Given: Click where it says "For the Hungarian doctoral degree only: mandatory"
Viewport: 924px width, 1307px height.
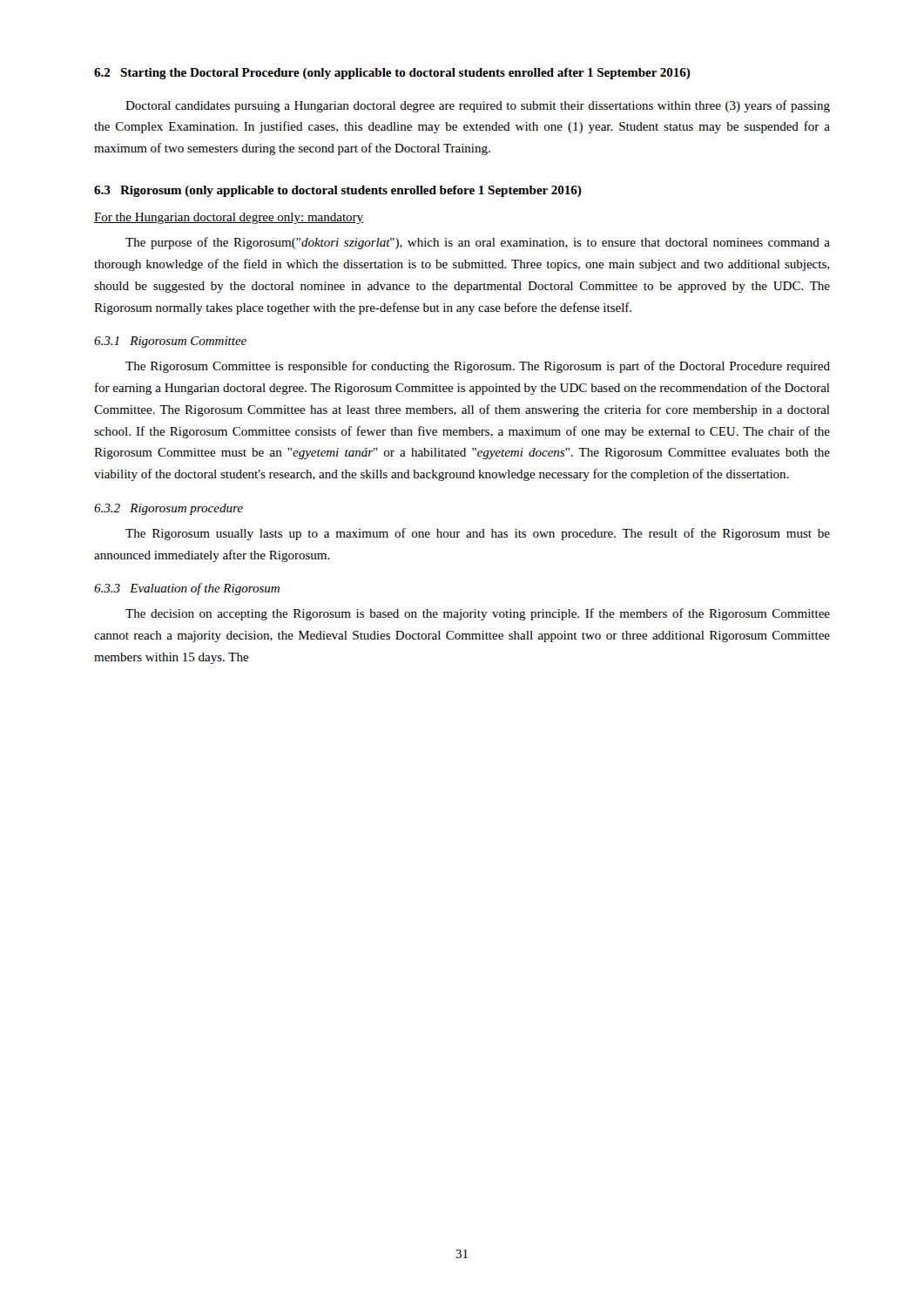Looking at the screenshot, I should (229, 217).
